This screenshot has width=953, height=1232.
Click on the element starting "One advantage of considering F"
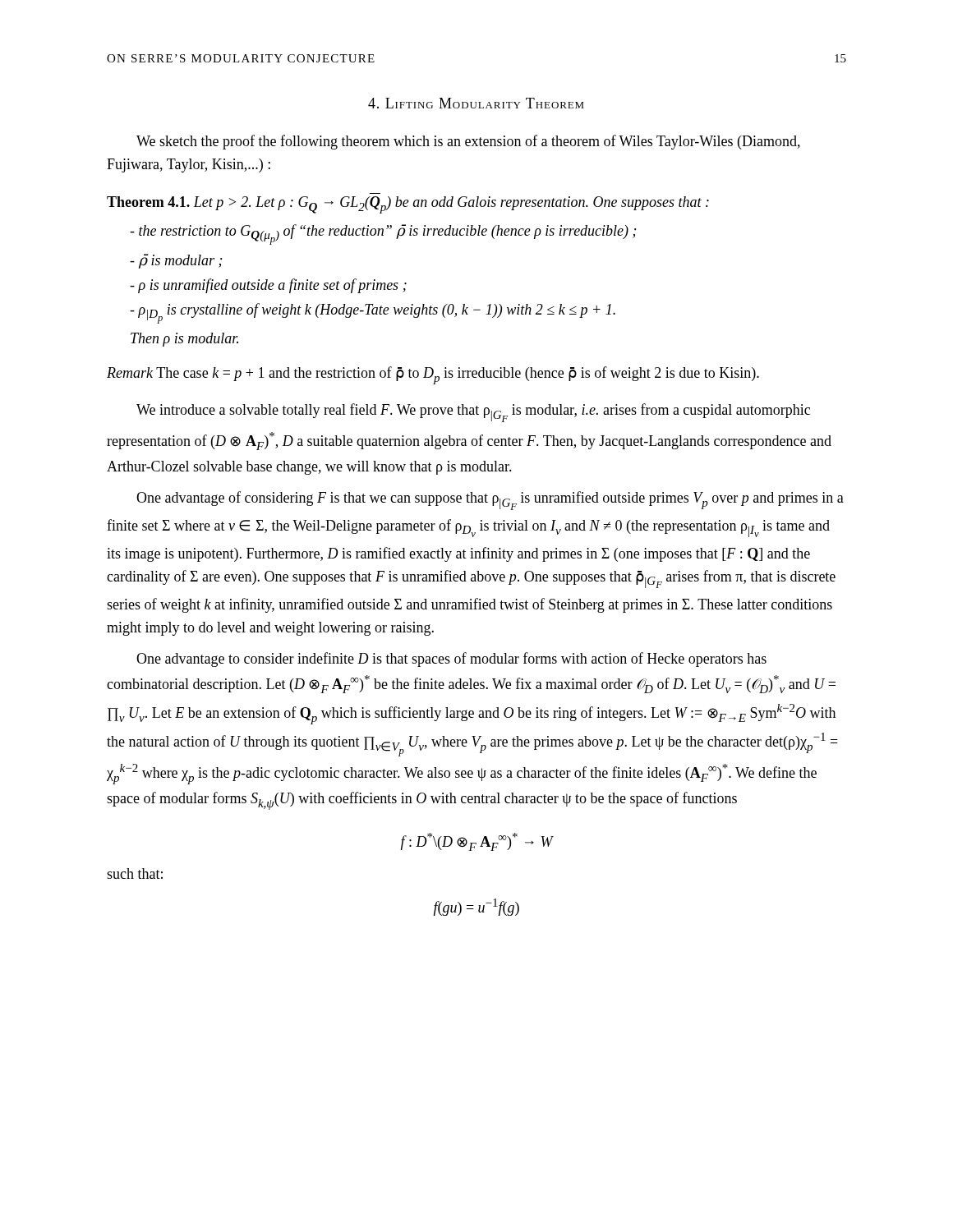(x=475, y=562)
